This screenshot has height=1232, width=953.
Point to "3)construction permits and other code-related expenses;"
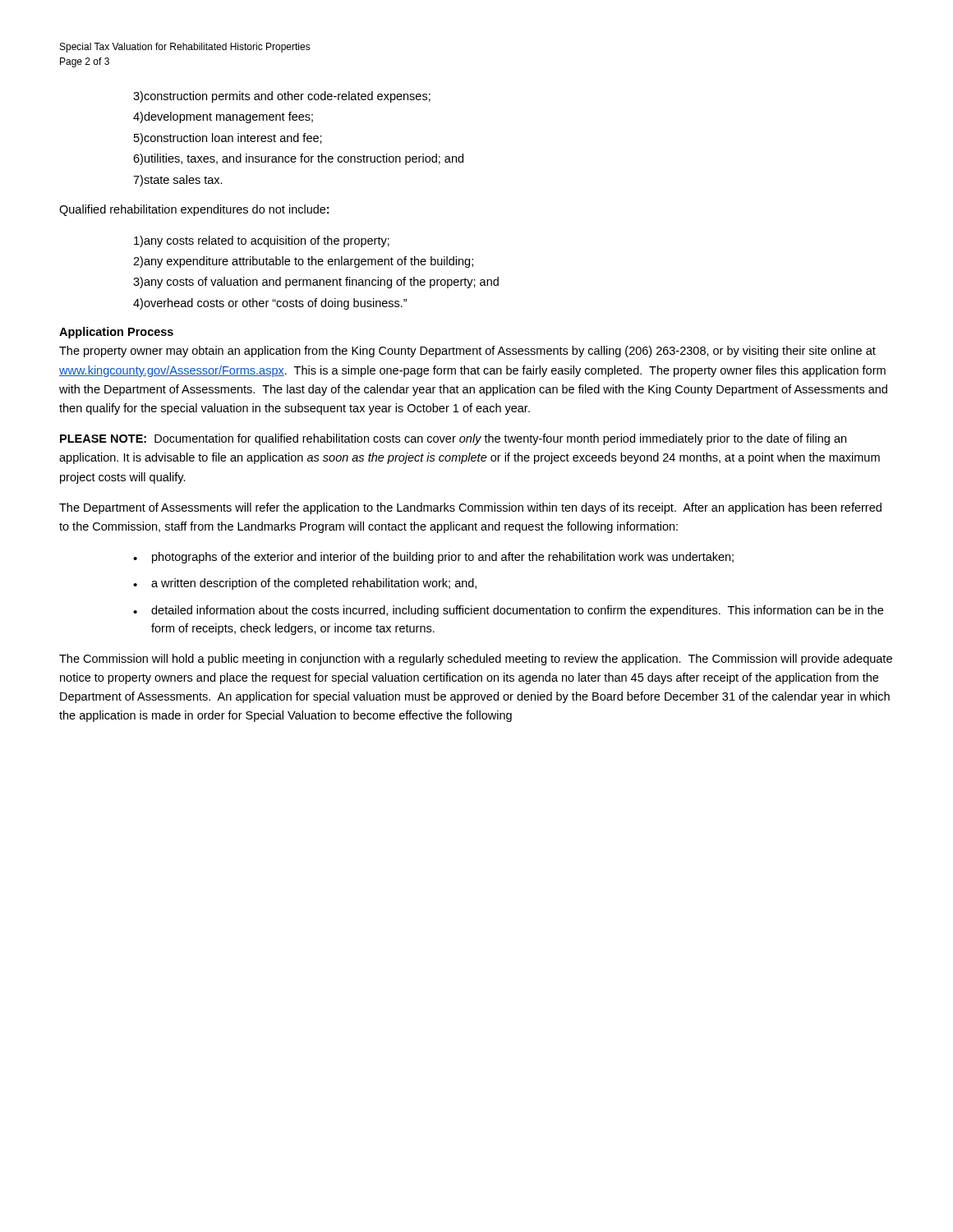coord(282,97)
